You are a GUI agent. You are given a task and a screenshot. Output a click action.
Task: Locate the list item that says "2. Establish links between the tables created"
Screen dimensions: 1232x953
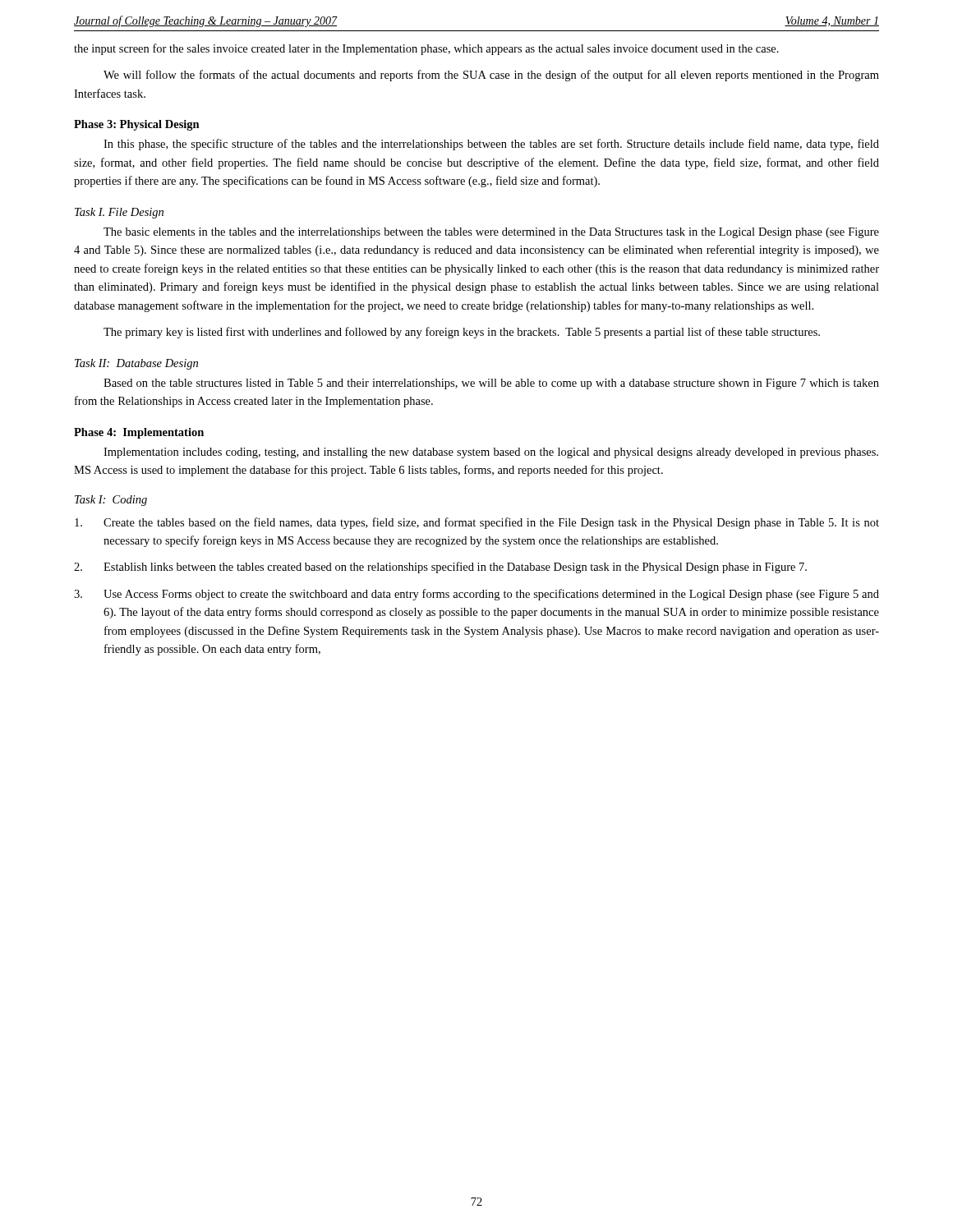[x=476, y=567]
